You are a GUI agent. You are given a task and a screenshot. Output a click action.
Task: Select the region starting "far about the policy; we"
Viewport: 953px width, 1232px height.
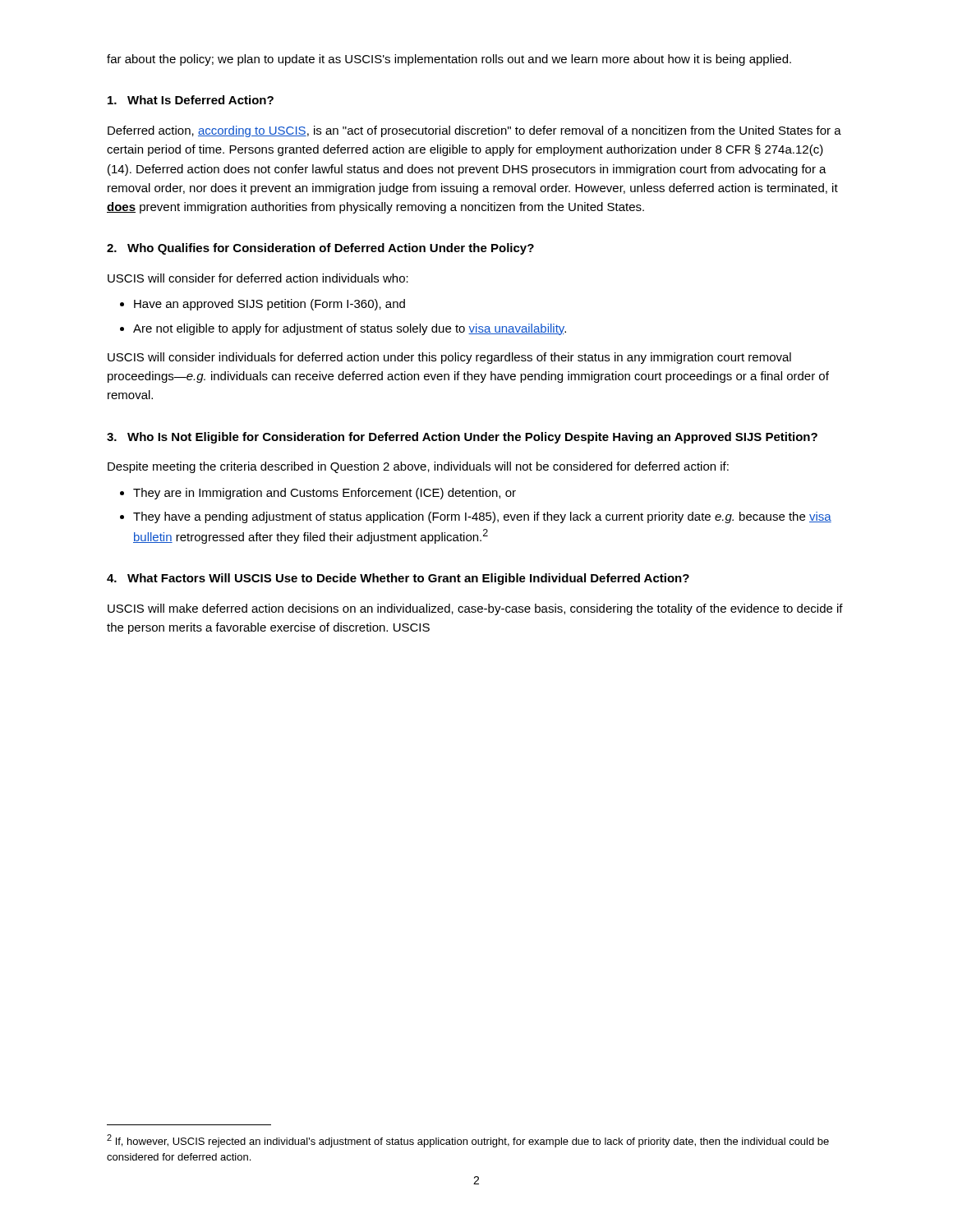pos(449,59)
